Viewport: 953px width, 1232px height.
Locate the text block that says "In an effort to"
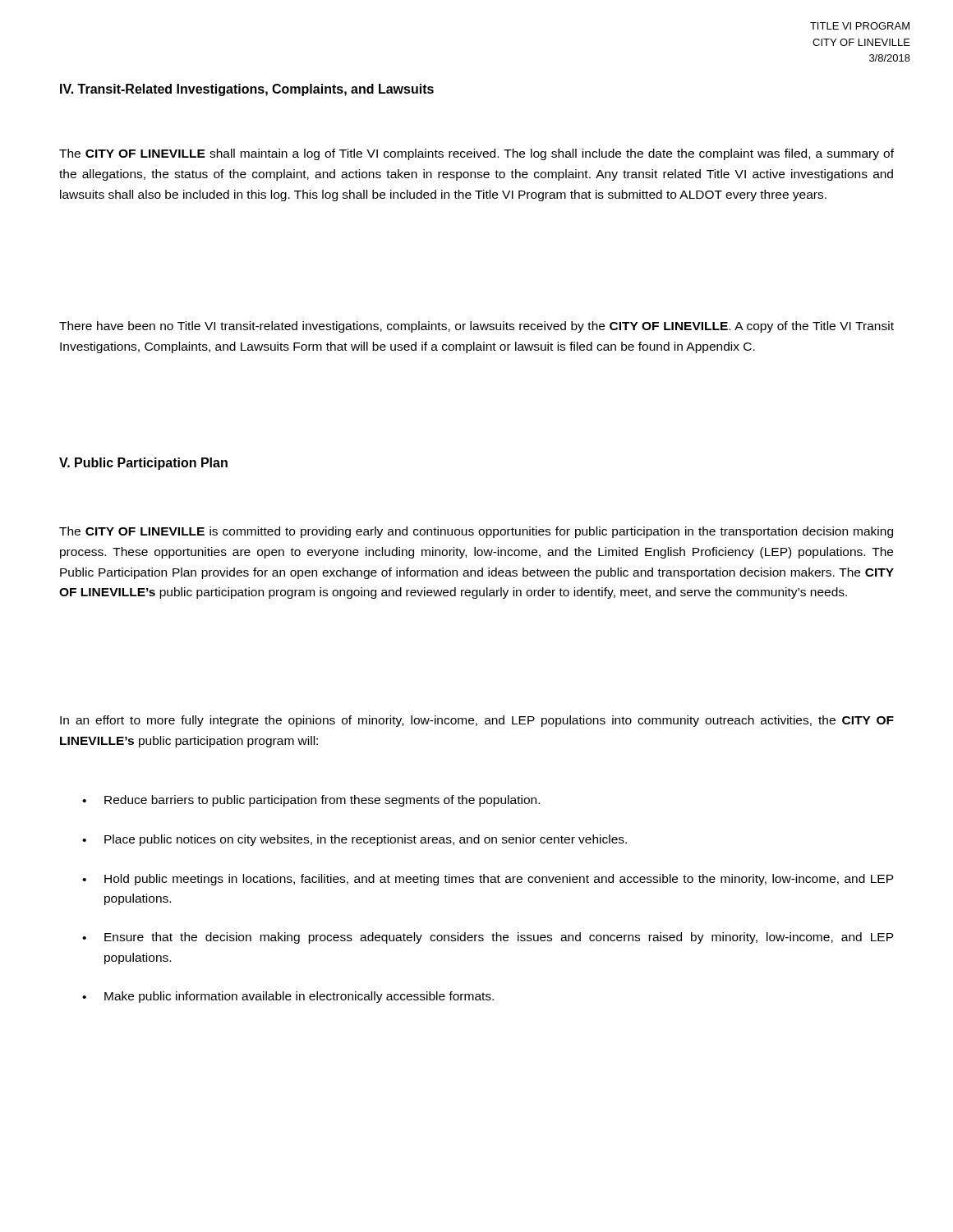pos(476,730)
